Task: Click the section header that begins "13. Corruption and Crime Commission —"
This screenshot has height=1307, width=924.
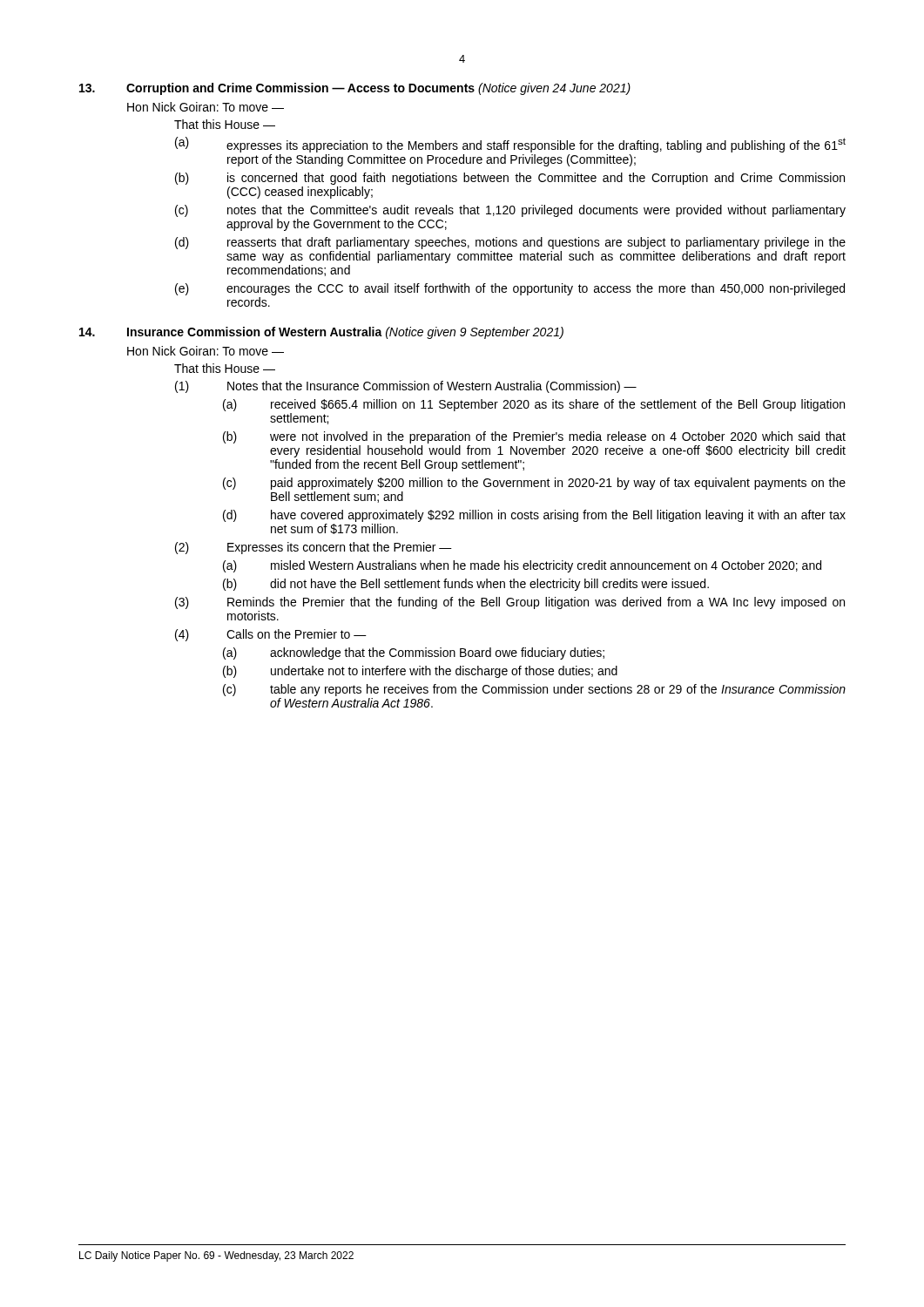Action: [354, 88]
